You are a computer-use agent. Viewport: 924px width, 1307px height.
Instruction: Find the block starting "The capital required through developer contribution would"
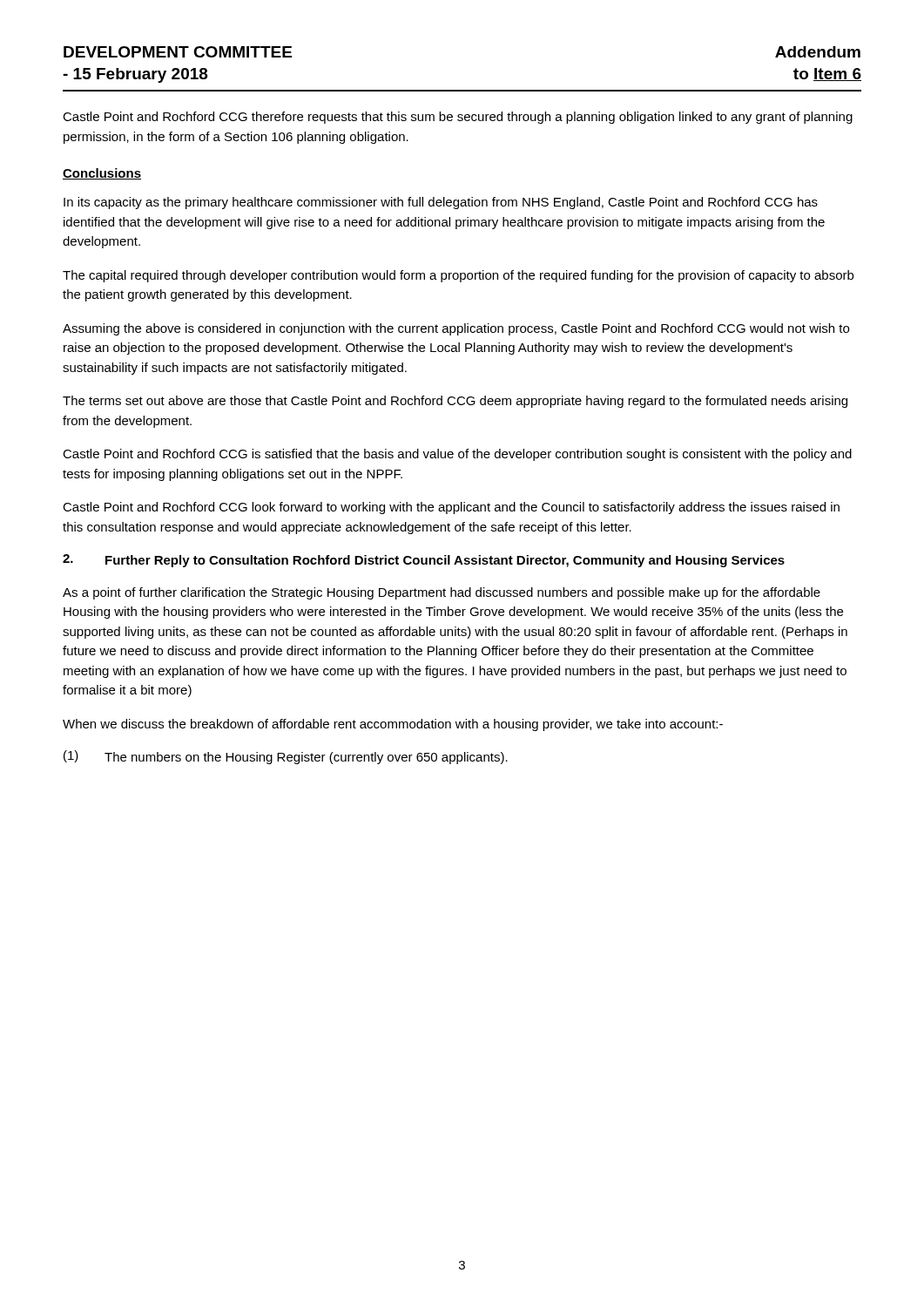[458, 285]
